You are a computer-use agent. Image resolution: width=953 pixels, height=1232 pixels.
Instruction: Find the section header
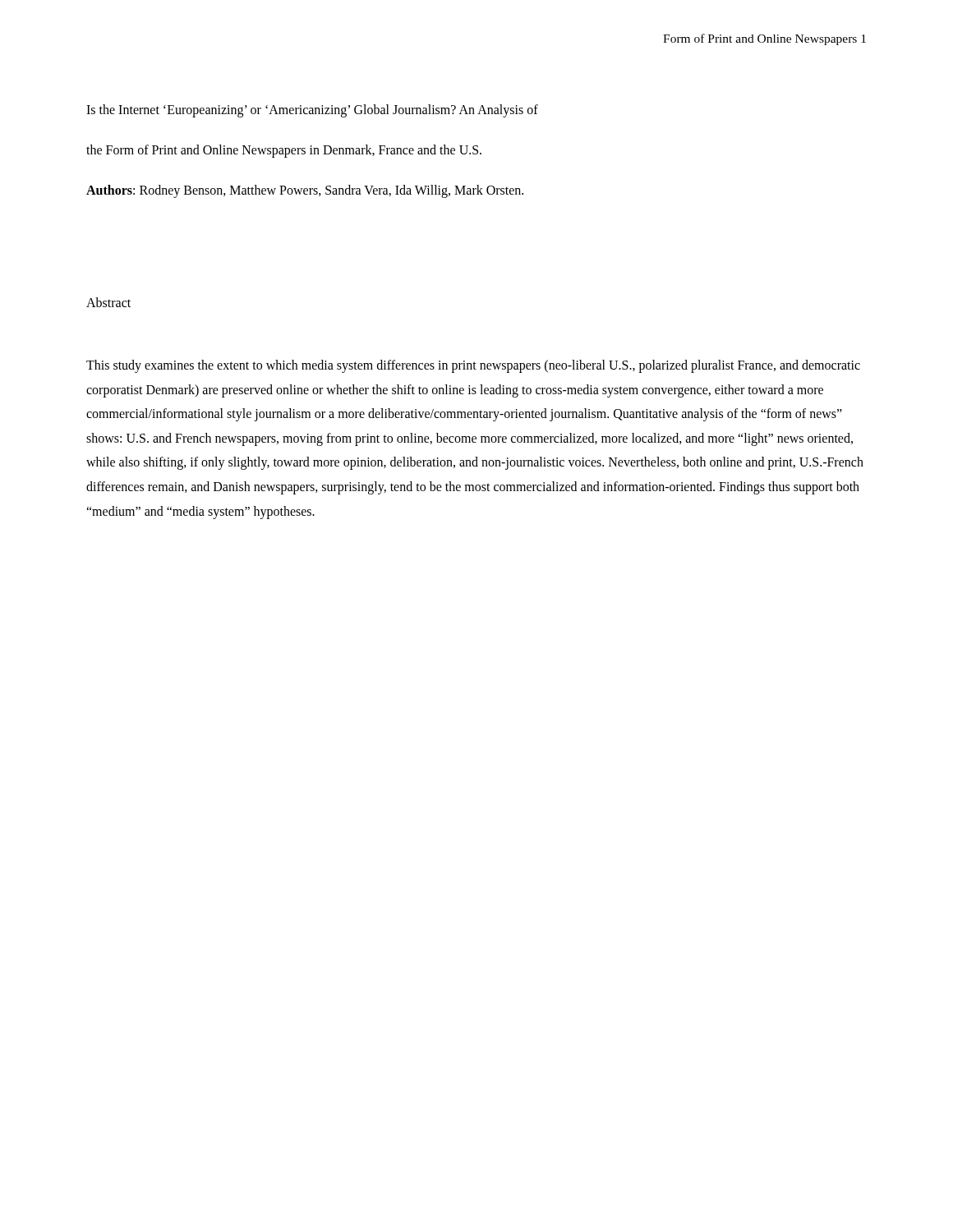pyautogui.click(x=108, y=303)
